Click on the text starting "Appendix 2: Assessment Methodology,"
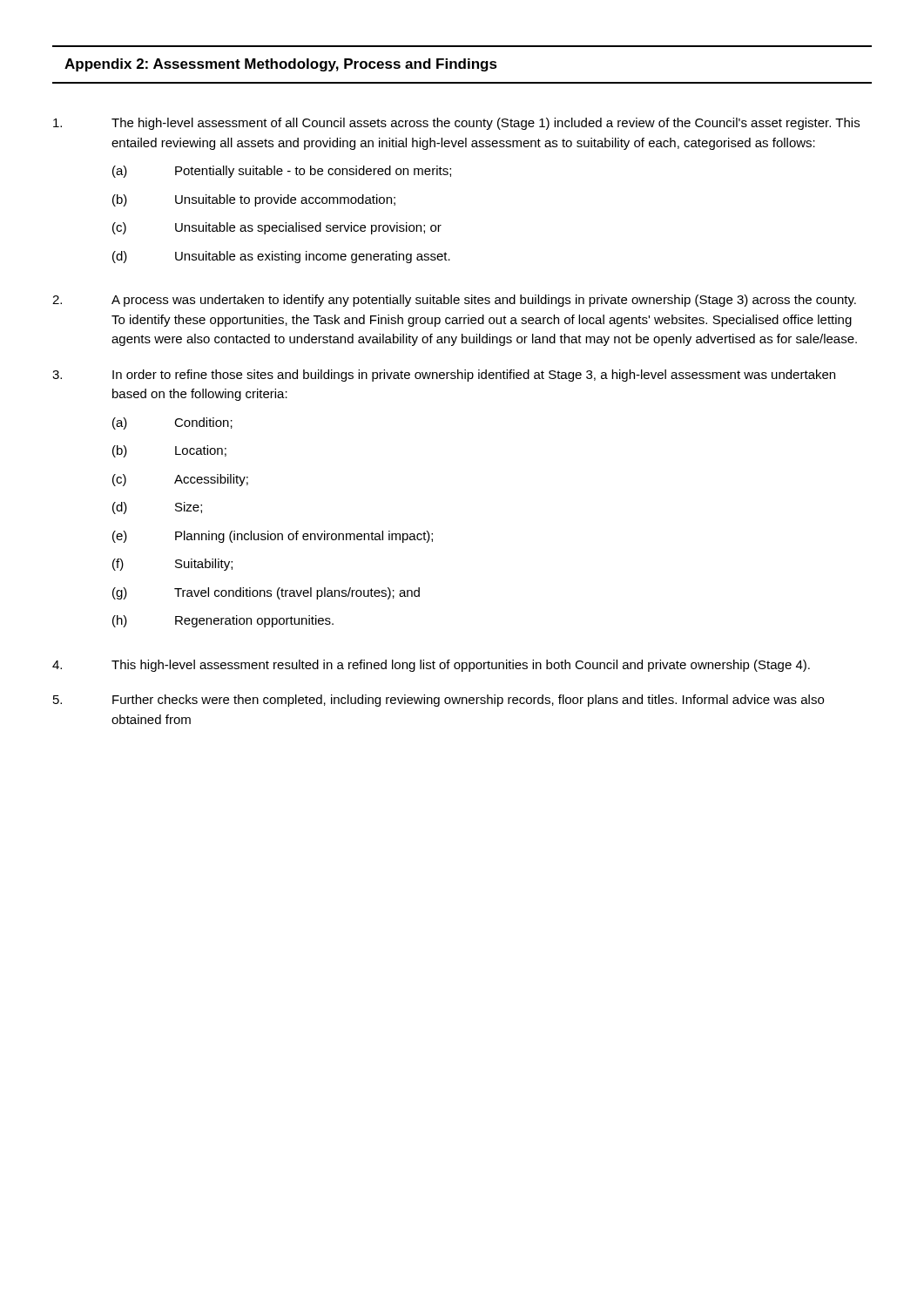924x1307 pixels. tap(281, 64)
